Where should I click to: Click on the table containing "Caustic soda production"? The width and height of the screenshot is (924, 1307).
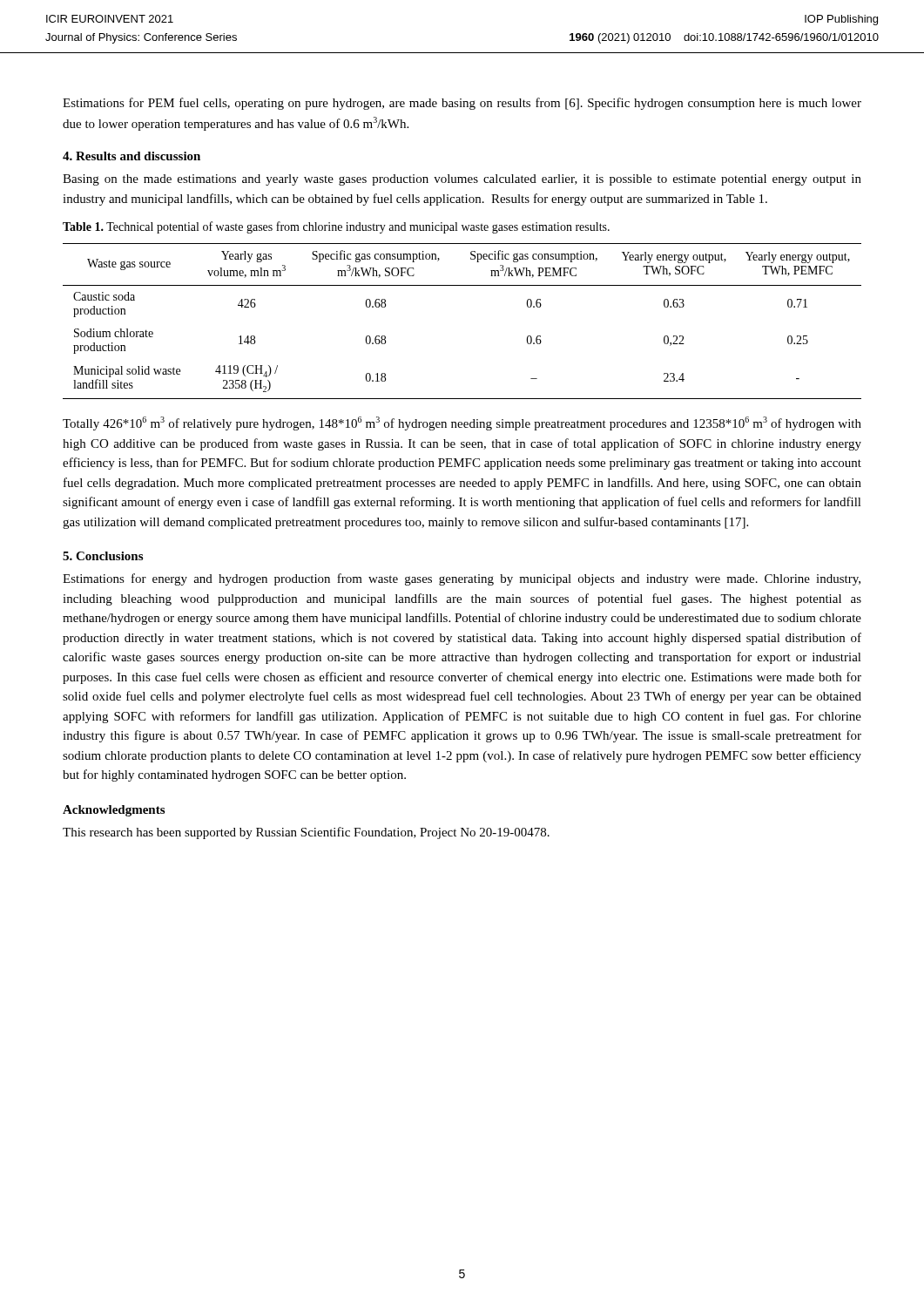(x=462, y=321)
